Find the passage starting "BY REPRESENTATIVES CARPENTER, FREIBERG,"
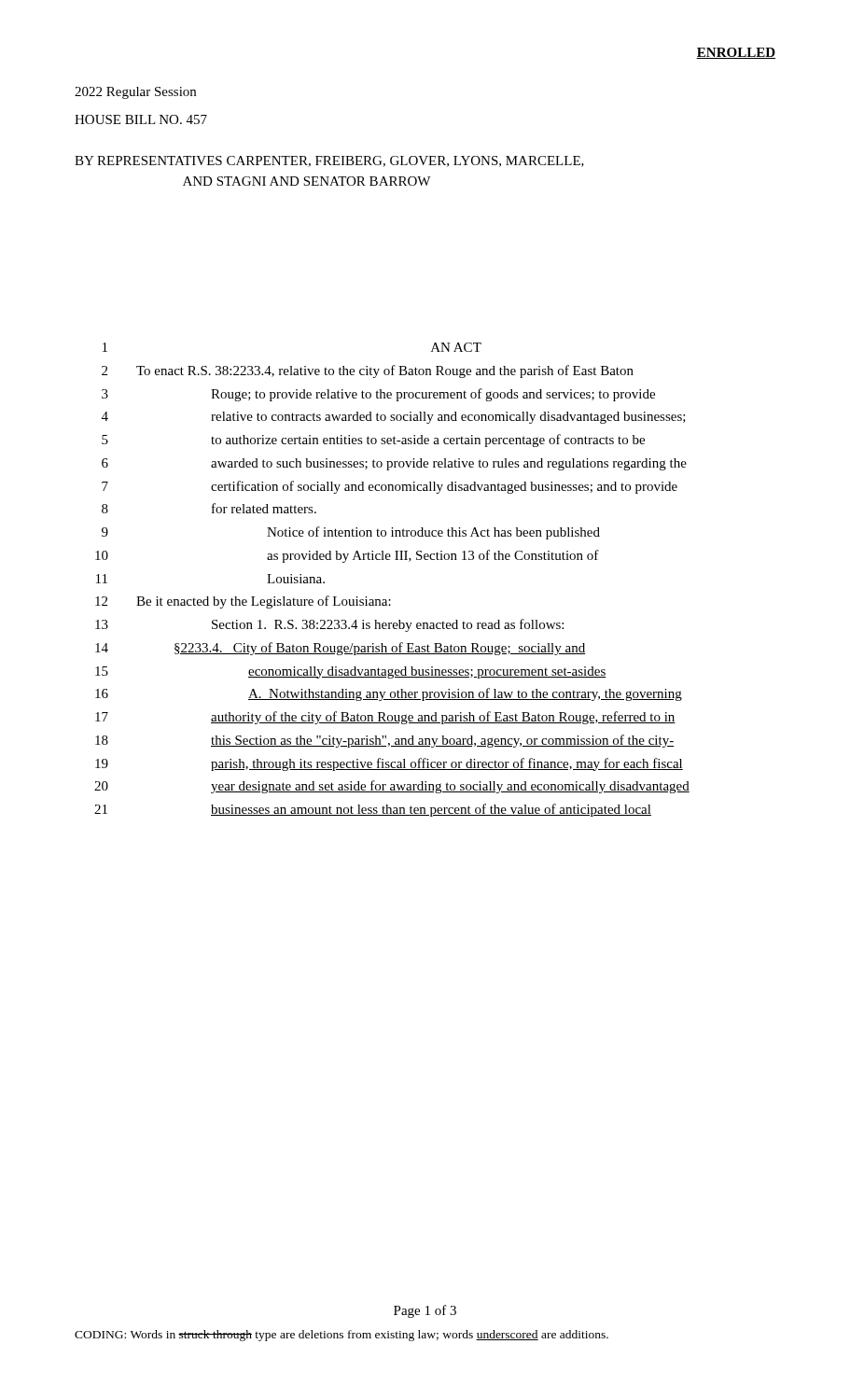 click(x=330, y=171)
